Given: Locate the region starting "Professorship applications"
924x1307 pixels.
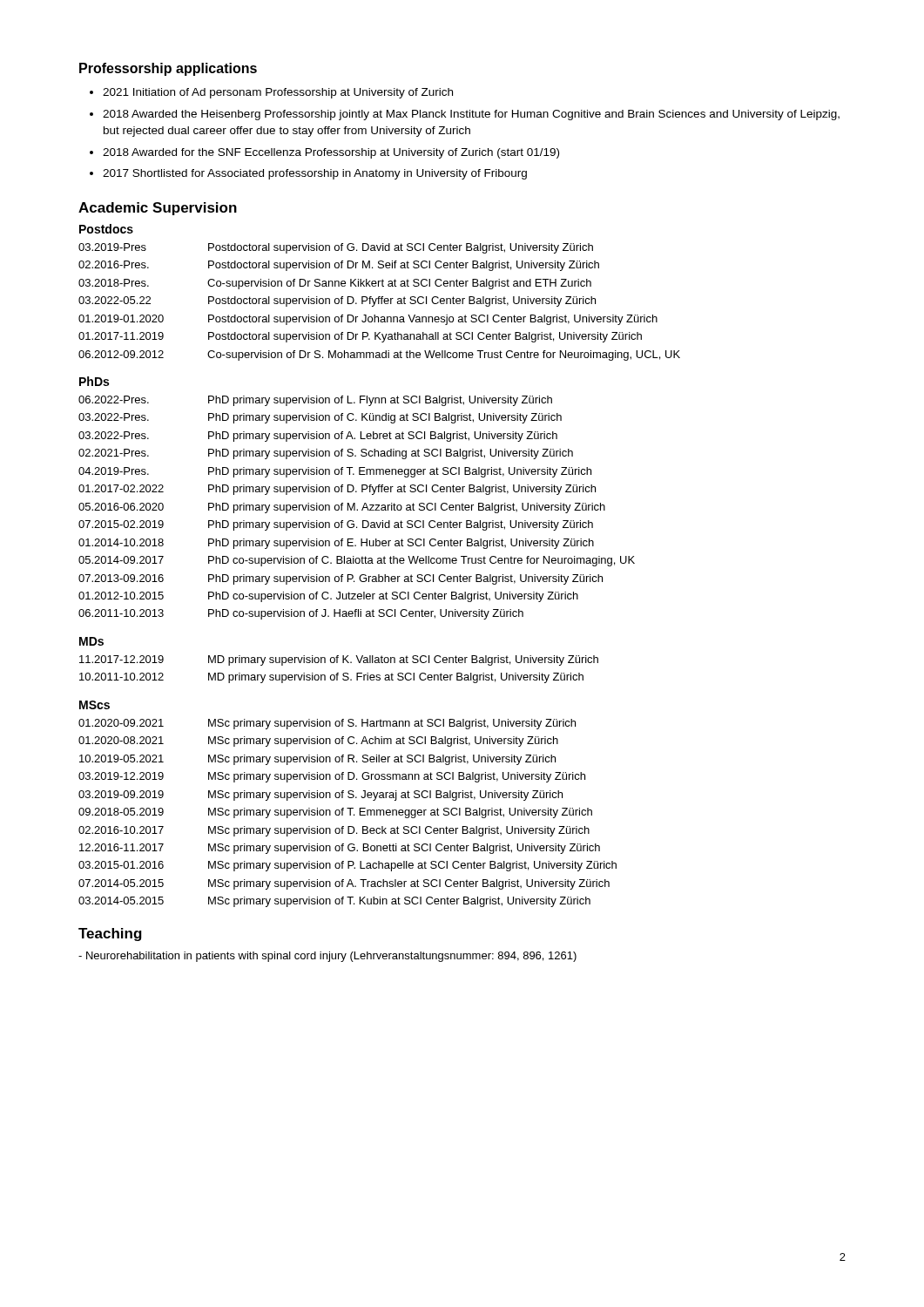Looking at the screenshot, I should [168, 68].
